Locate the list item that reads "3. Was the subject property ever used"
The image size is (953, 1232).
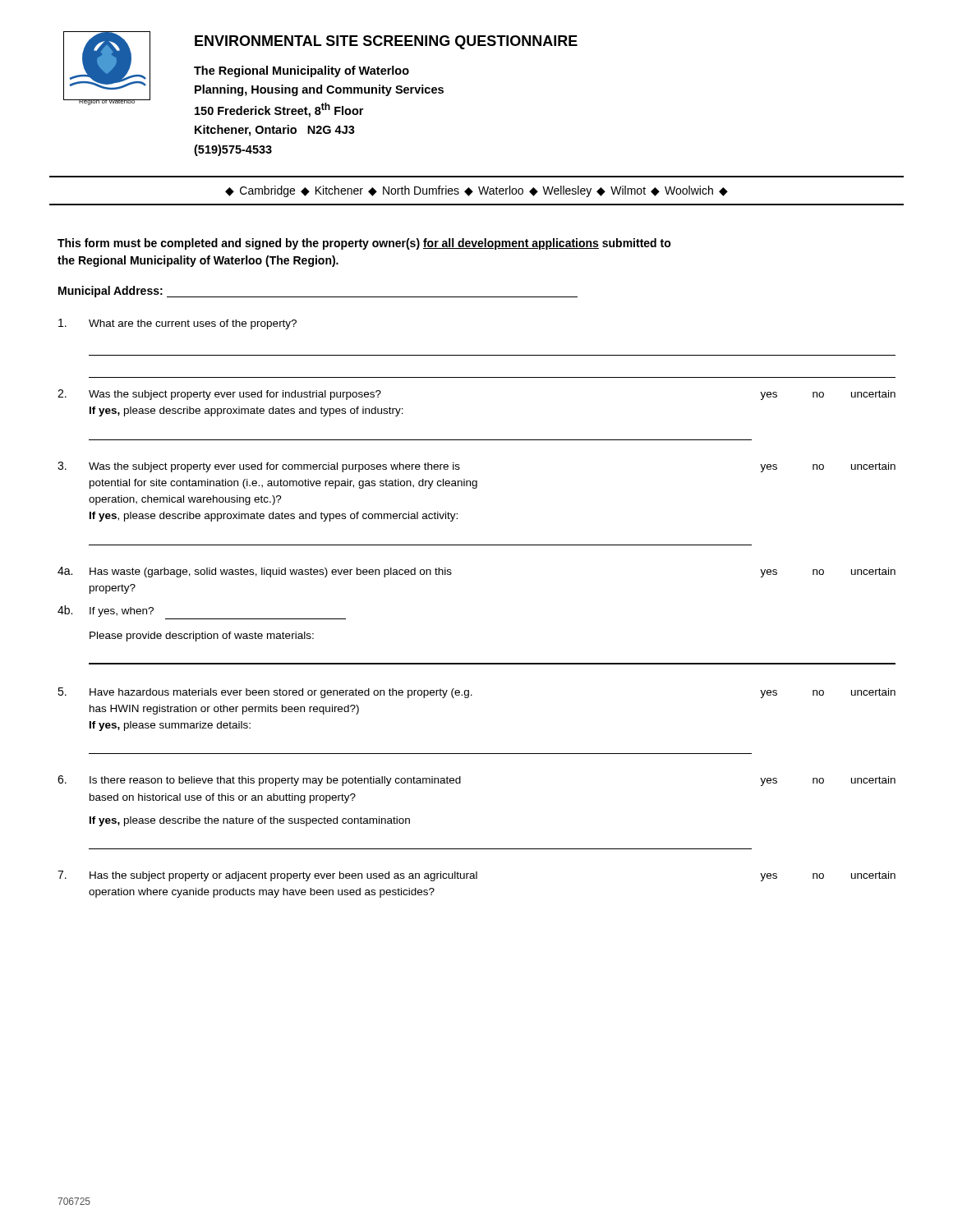[x=276, y=467]
